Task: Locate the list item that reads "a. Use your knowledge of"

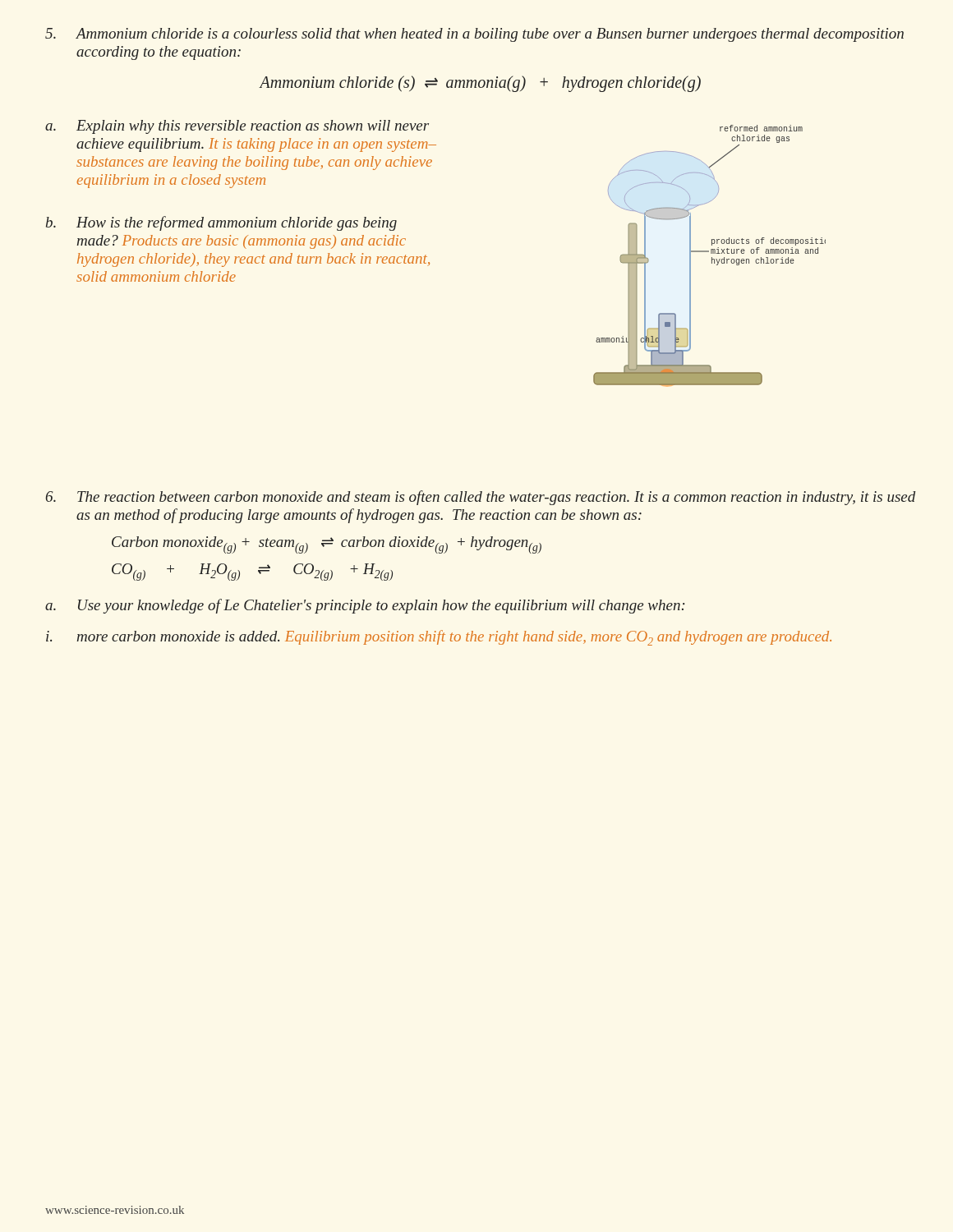Action: tap(366, 605)
